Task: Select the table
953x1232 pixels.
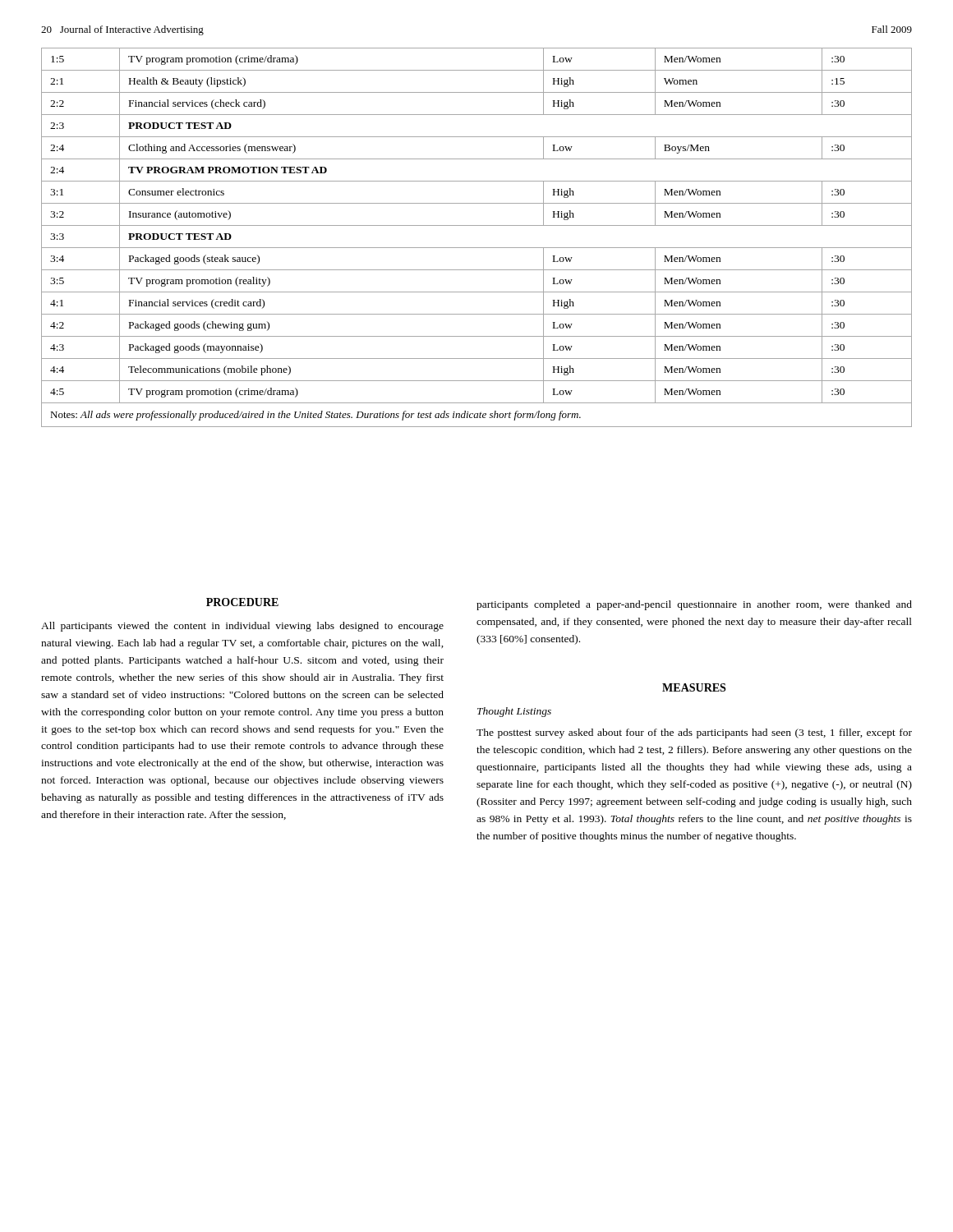Action: (476, 237)
